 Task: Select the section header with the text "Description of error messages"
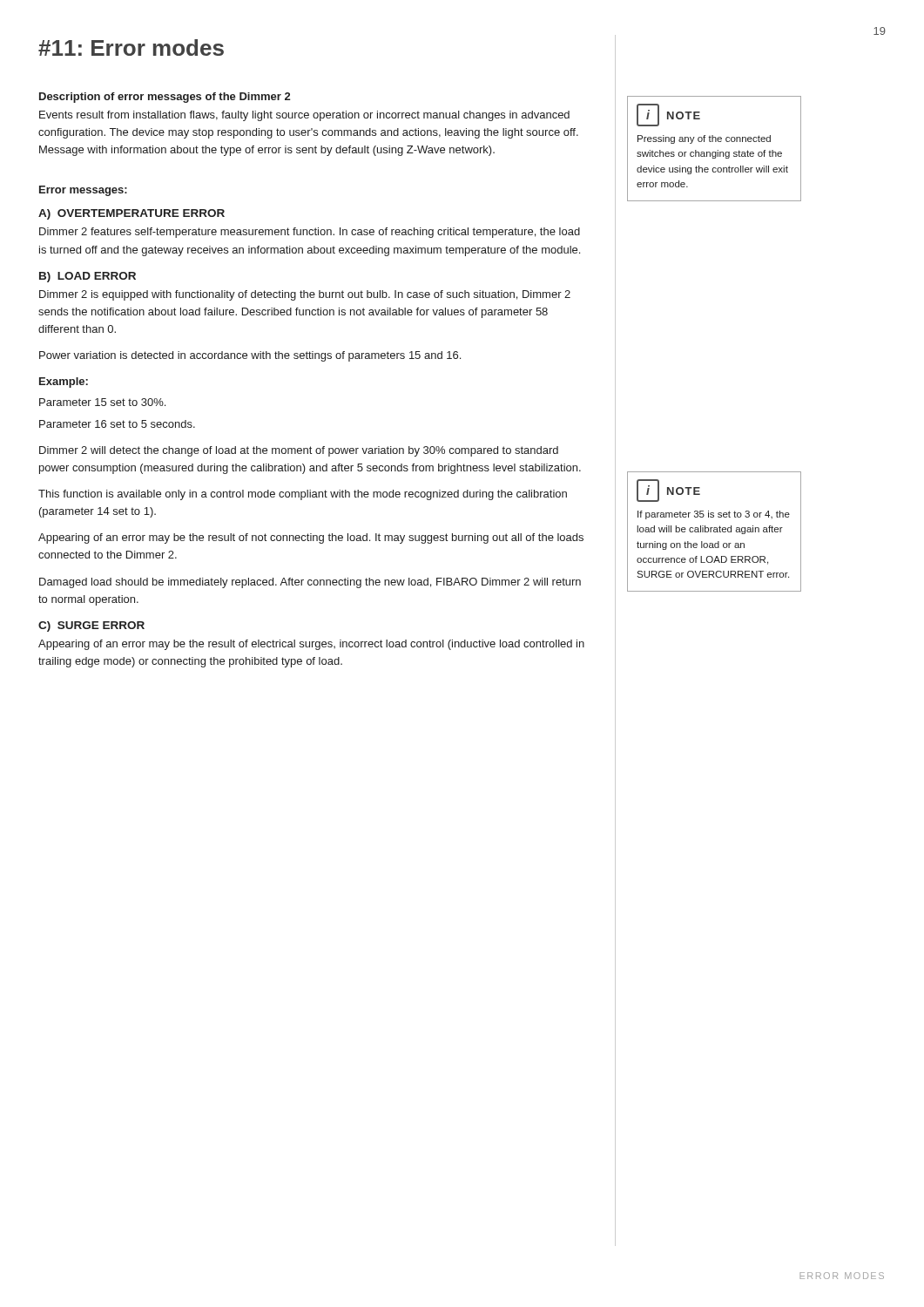coord(164,96)
